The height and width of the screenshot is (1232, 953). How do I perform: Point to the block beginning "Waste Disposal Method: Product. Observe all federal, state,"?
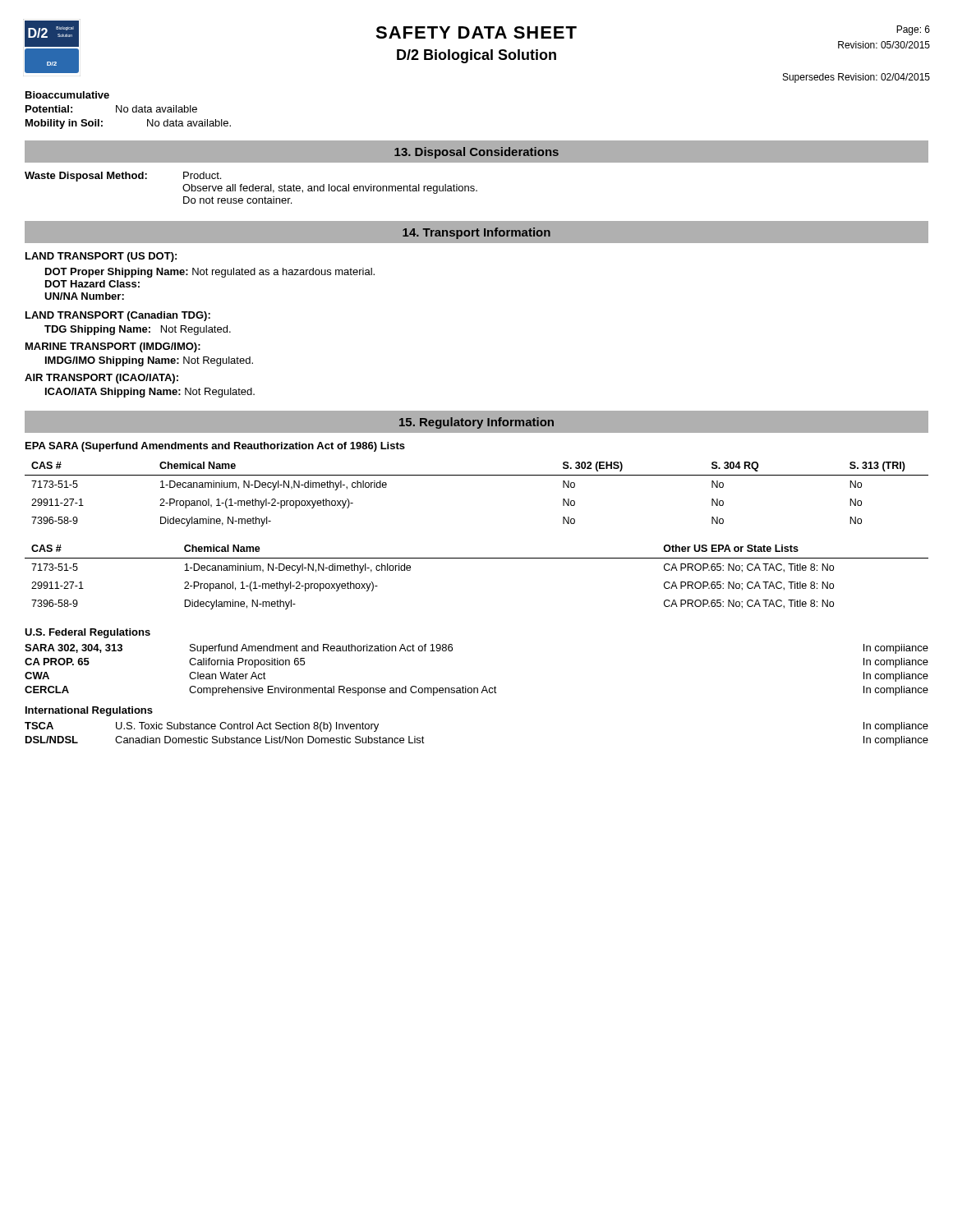[x=251, y=188]
